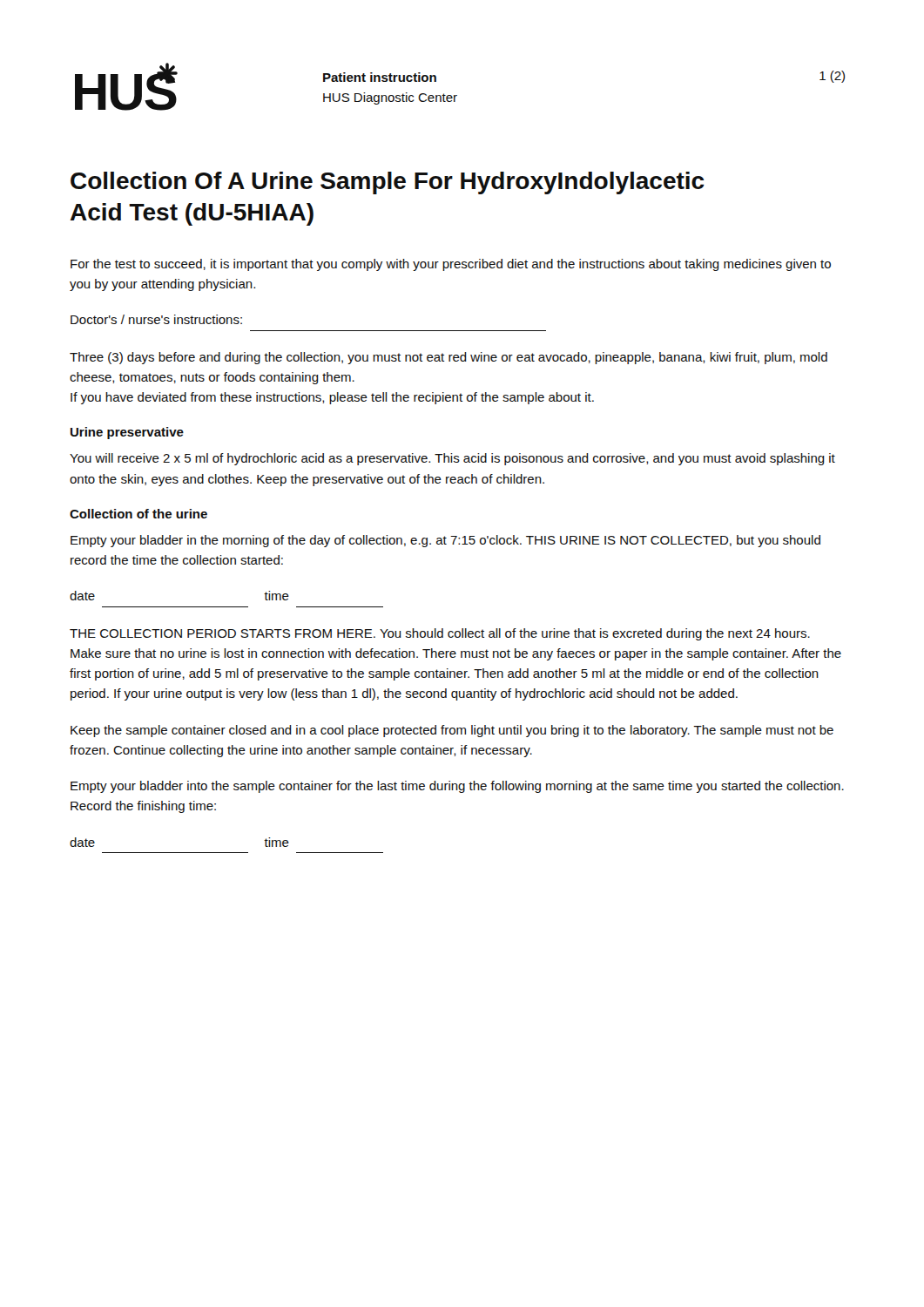Point to the block beginning "THE COLLECTION PERIOD"
924x1307 pixels.
pyautogui.click(x=455, y=663)
